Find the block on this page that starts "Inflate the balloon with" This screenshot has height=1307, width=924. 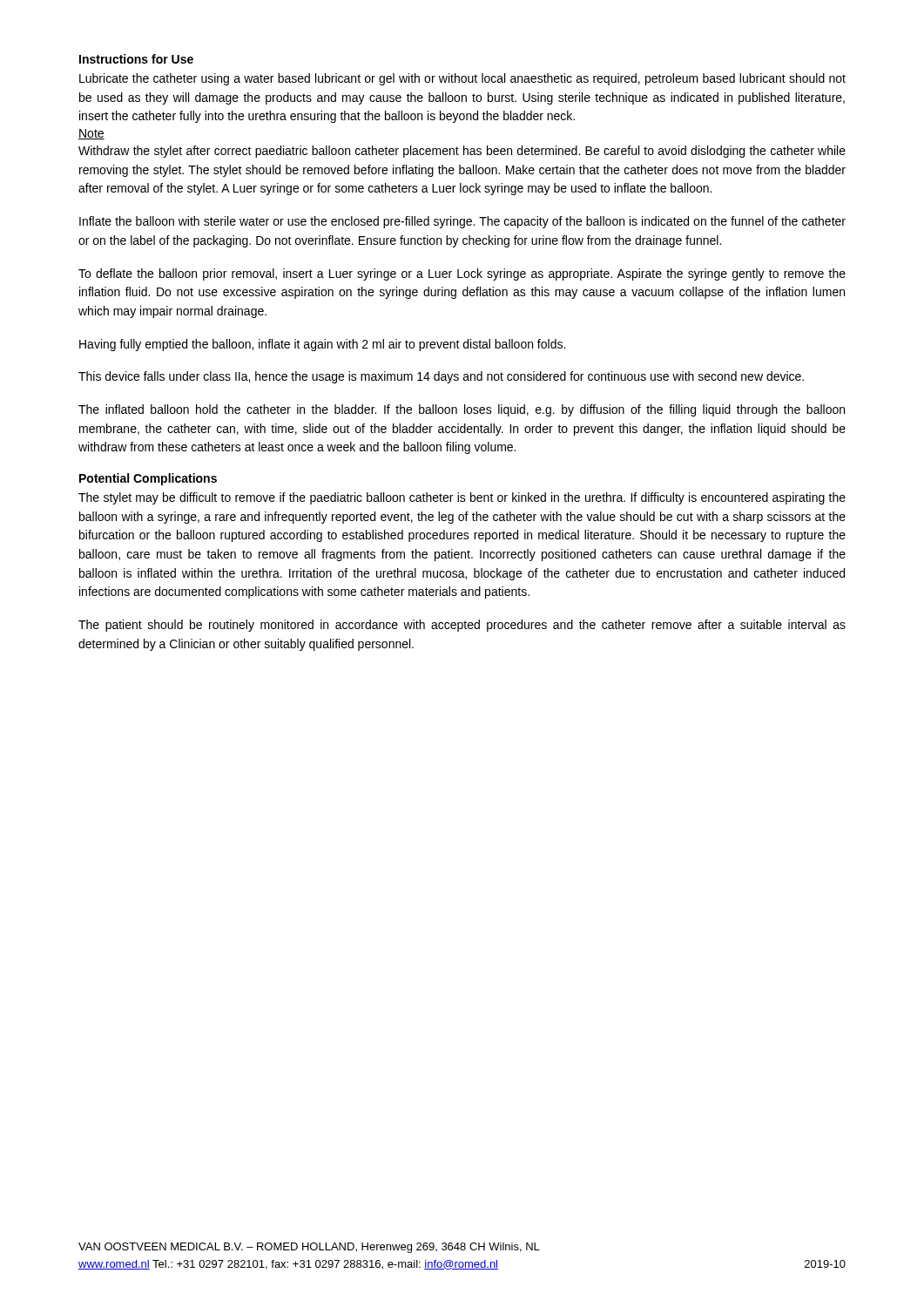coord(462,231)
